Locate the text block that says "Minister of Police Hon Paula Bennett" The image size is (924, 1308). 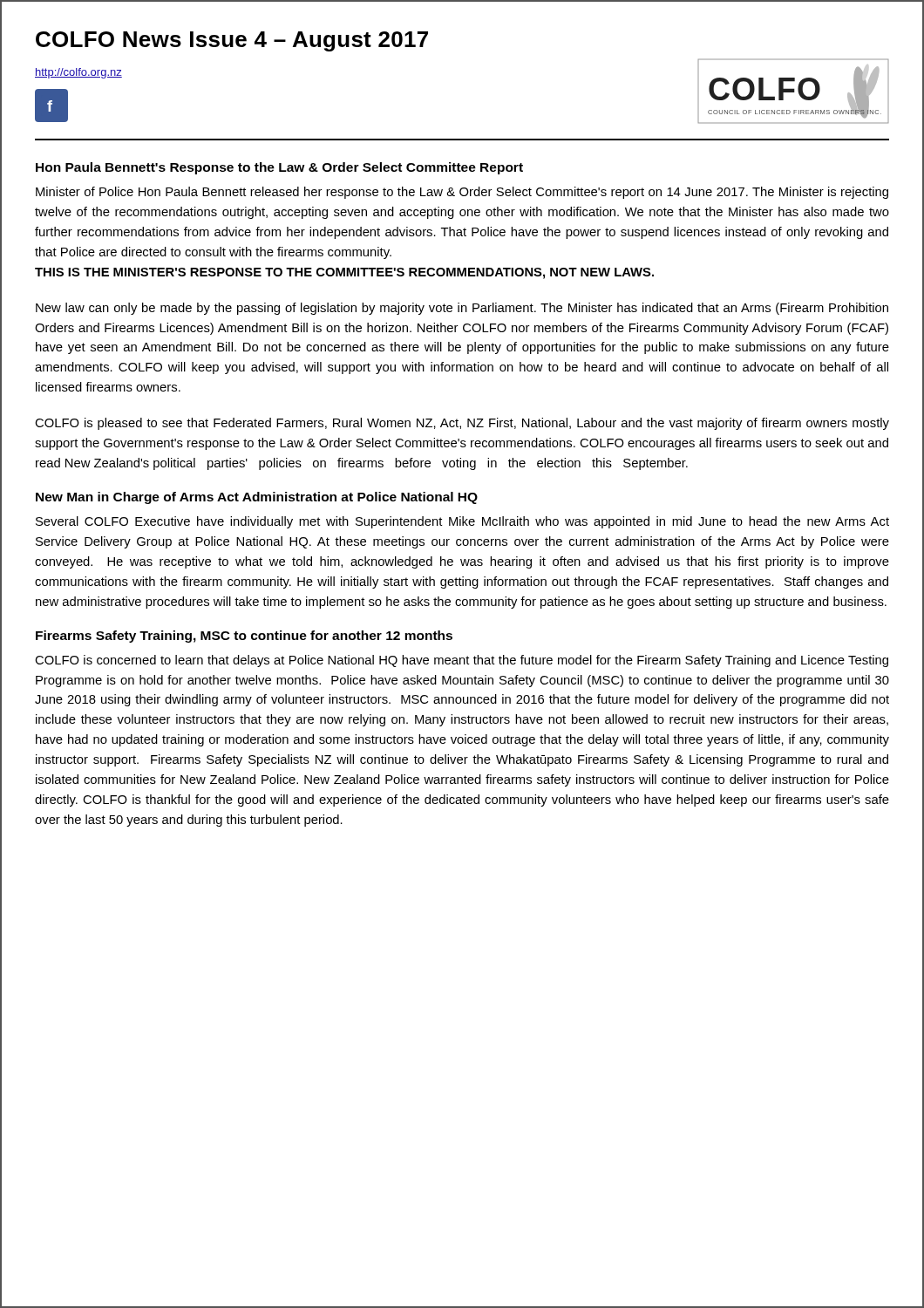pyautogui.click(x=462, y=232)
